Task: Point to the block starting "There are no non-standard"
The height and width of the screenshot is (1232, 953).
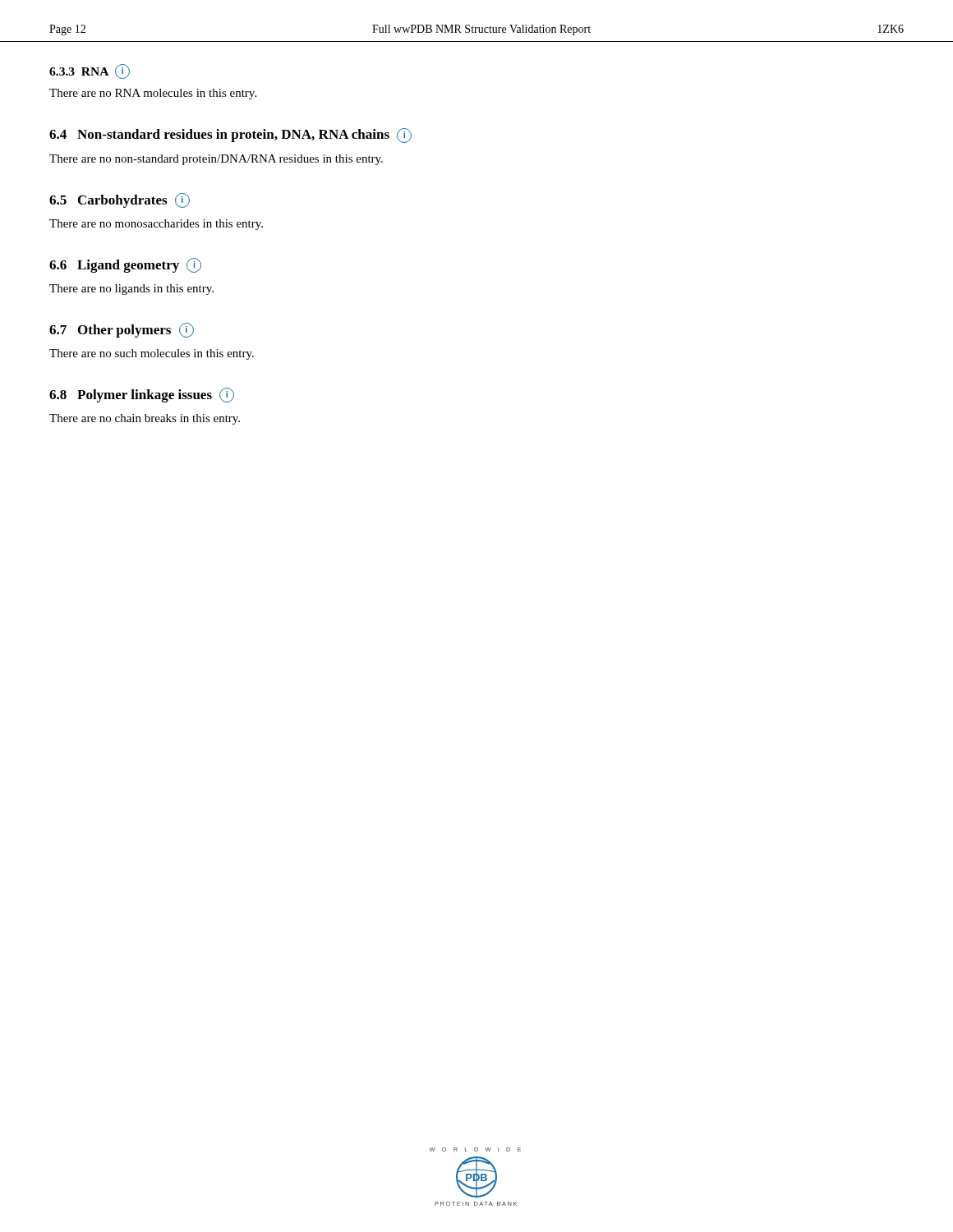Action: tap(216, 158)
